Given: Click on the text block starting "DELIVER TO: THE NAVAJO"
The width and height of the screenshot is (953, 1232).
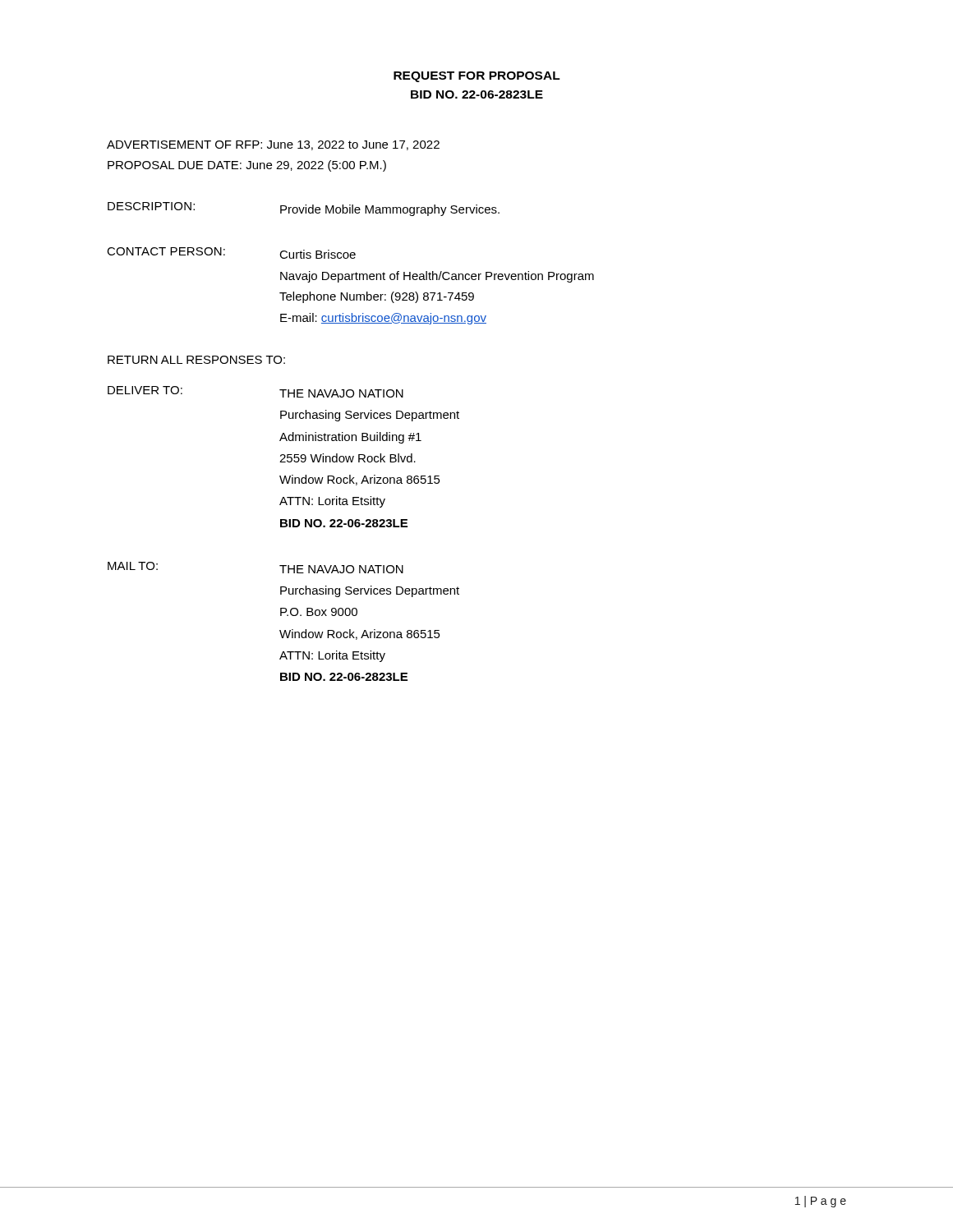Looking at the screenshot, I should click(283, 458).
